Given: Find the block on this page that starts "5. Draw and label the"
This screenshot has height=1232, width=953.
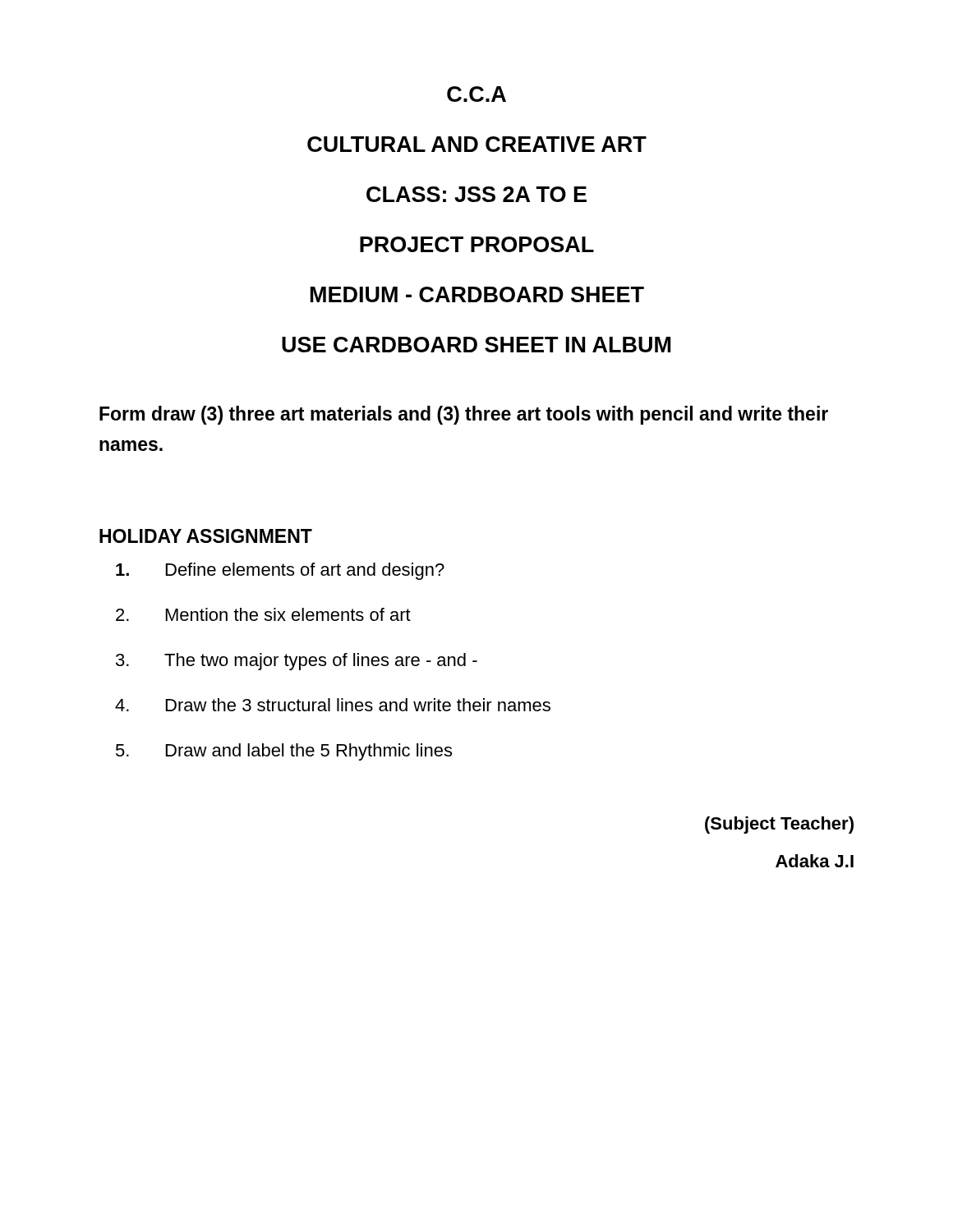Looking at the screenshot, I should pyautogui.click(x=284, y=752).
